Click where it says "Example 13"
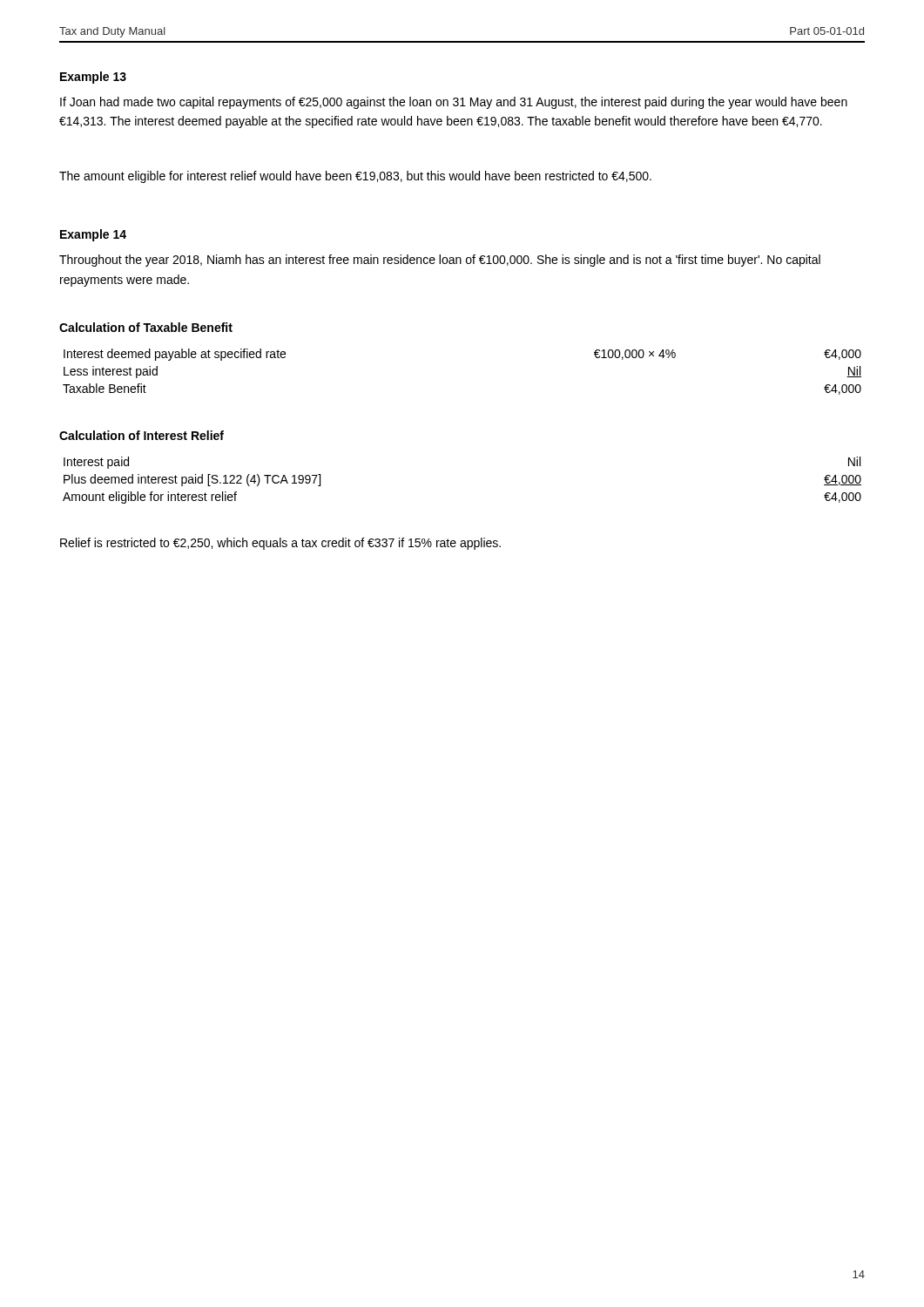The height and width of the screenshot is (1307, 924). point(93,77)
